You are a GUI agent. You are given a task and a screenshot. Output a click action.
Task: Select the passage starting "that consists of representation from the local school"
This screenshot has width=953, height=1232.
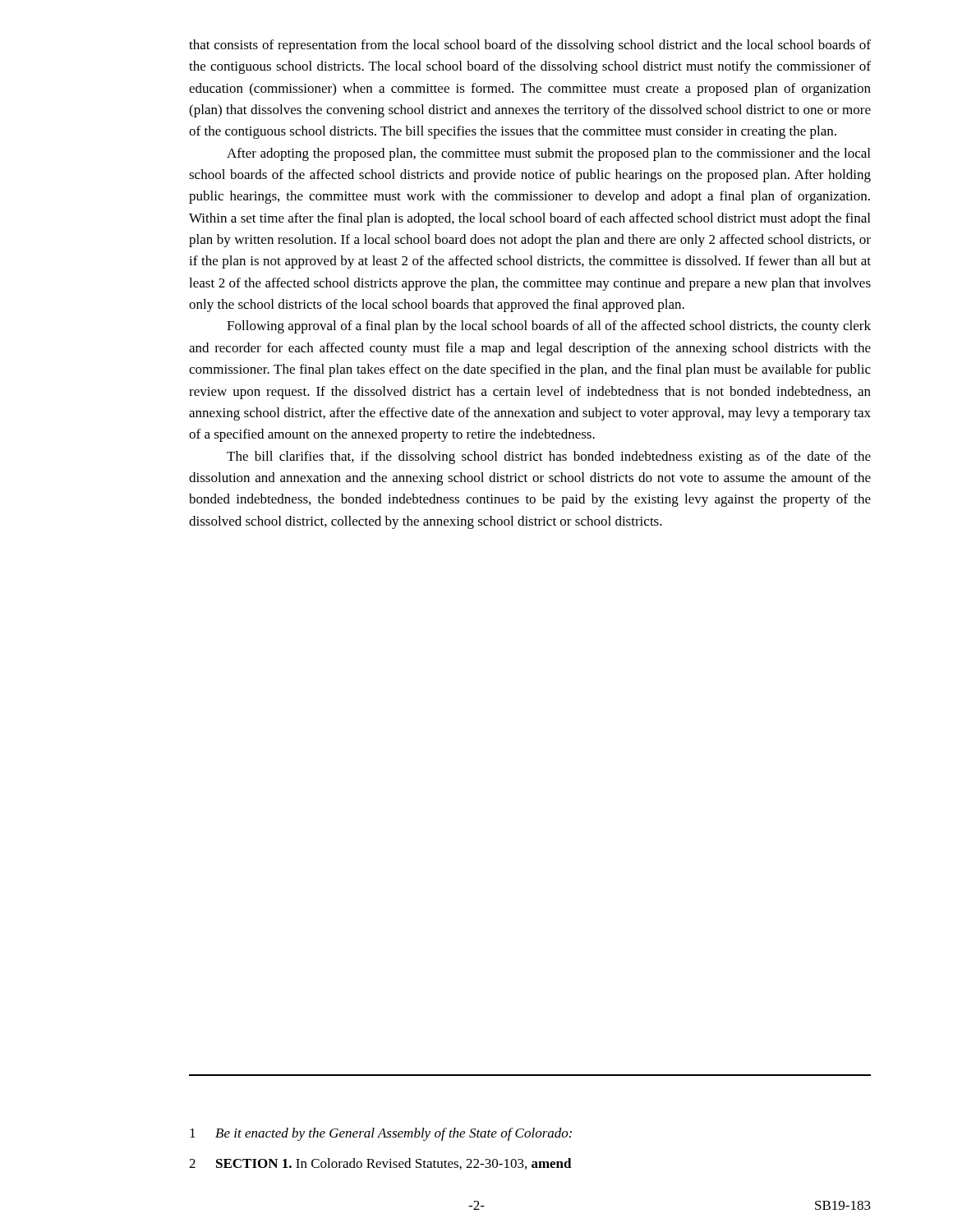pos(530,283)
